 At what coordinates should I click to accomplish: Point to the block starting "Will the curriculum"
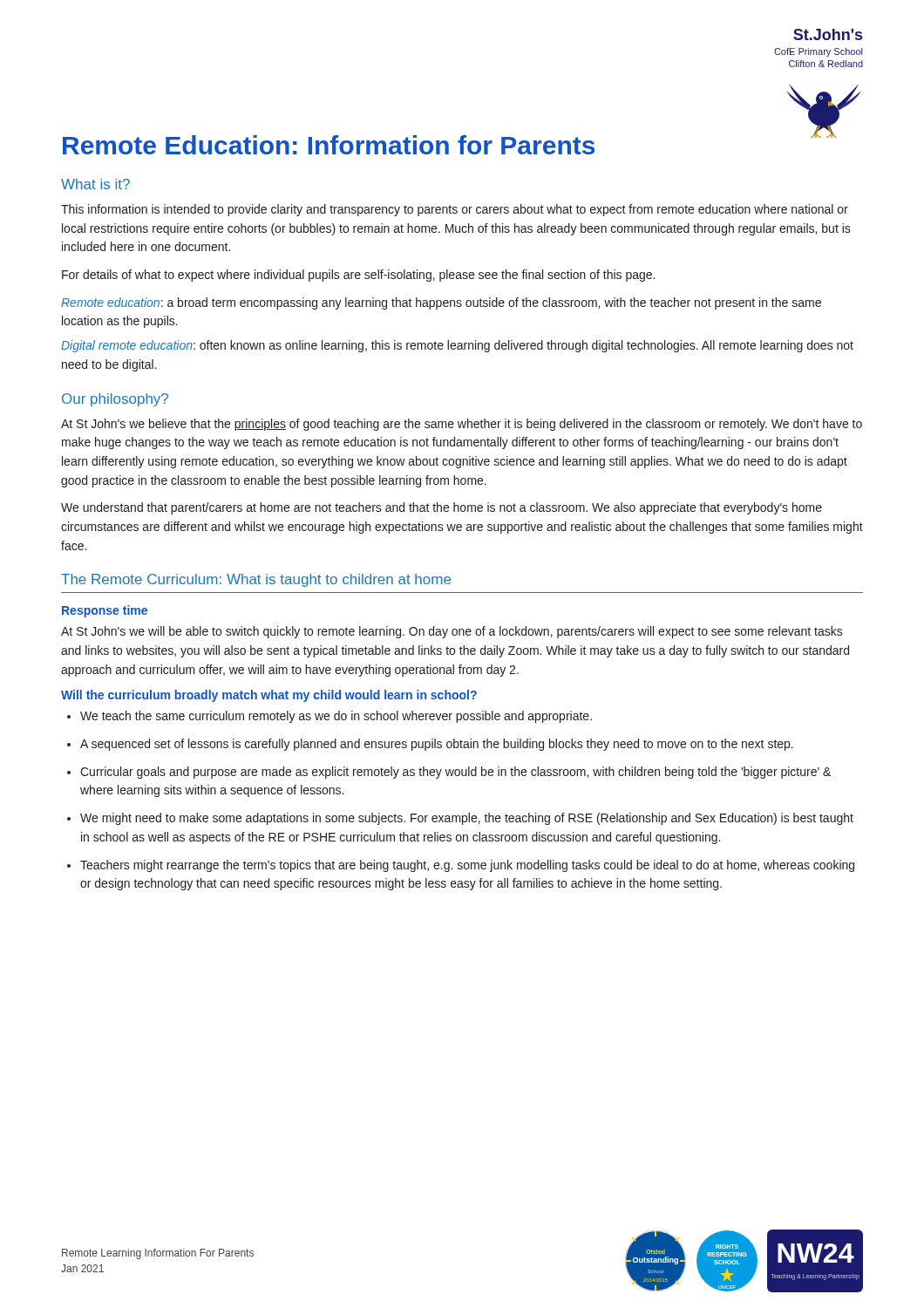(462, 695)
